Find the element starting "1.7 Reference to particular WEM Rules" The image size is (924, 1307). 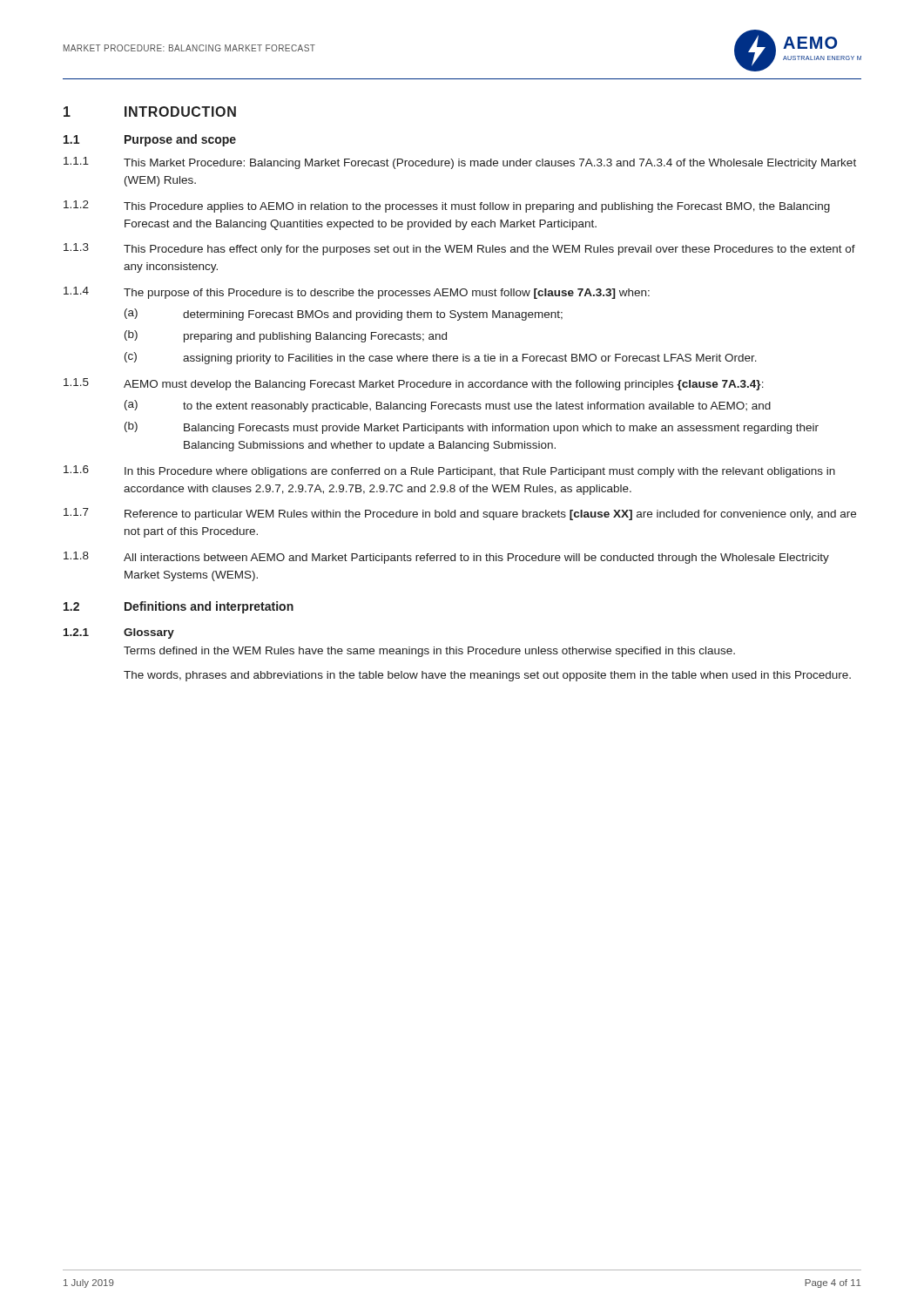pyautogui.click(x=462, y=523)
